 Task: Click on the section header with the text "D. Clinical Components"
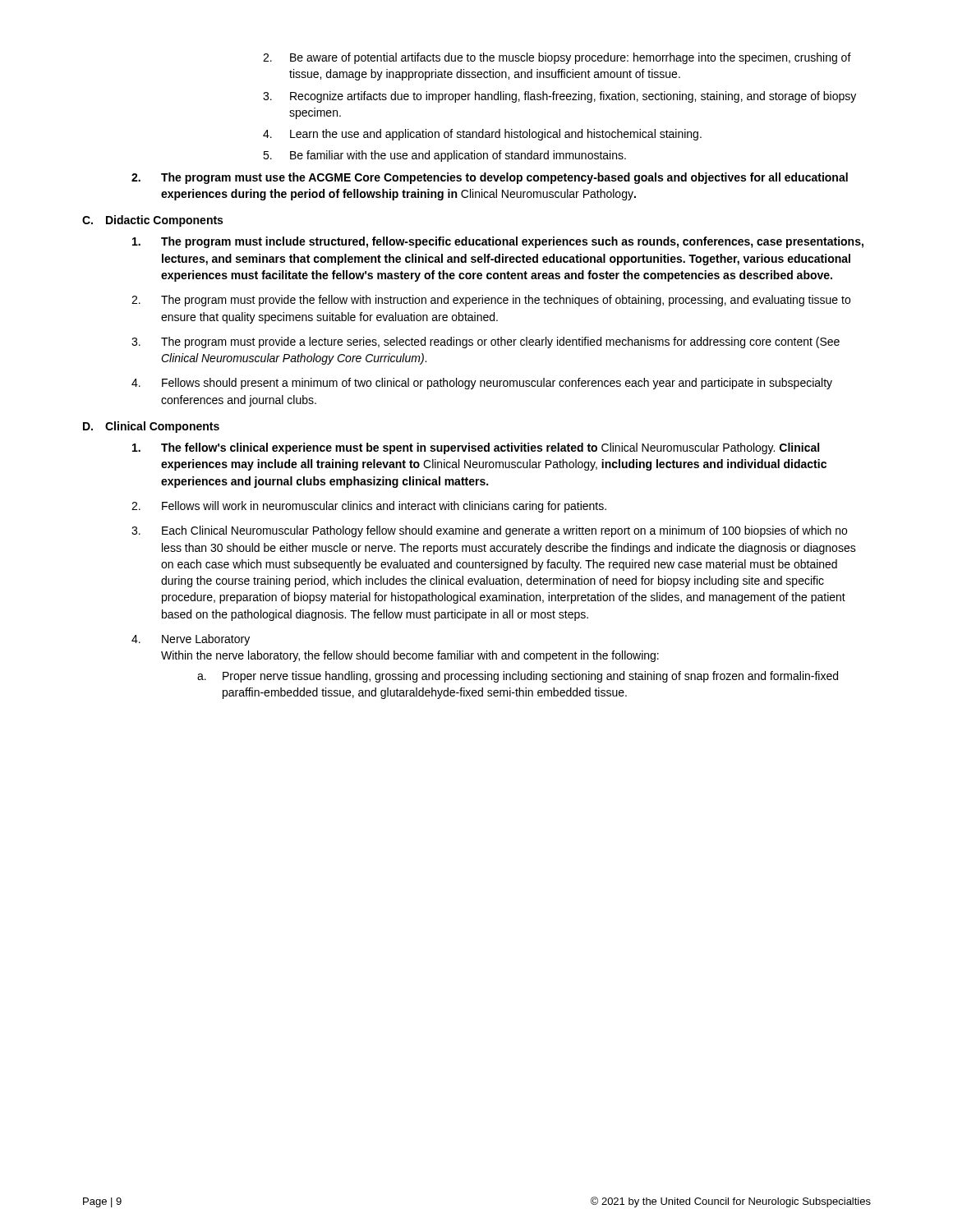[151, 426]
